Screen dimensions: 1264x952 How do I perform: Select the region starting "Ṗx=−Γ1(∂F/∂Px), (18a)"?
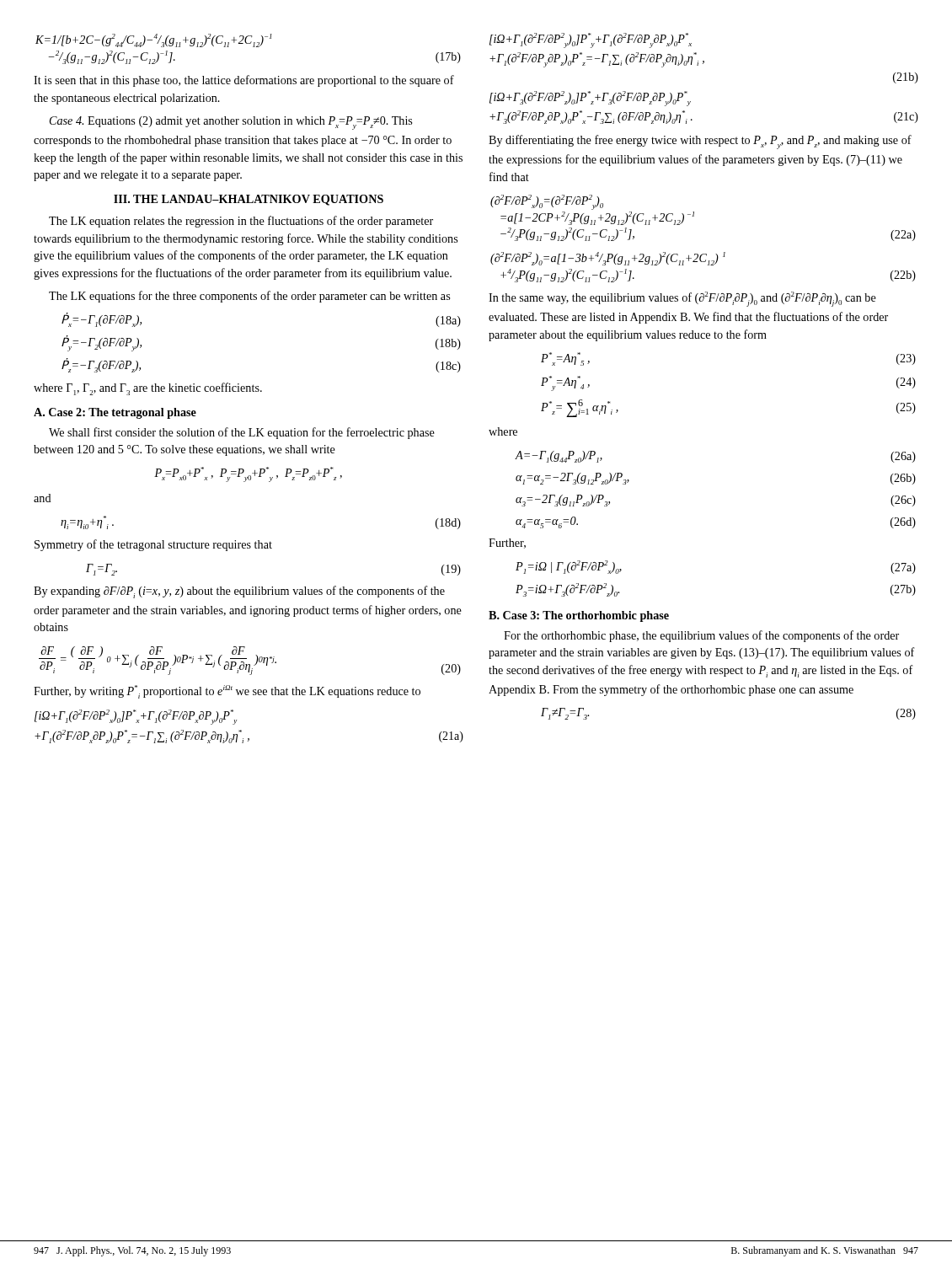point(91,320)
